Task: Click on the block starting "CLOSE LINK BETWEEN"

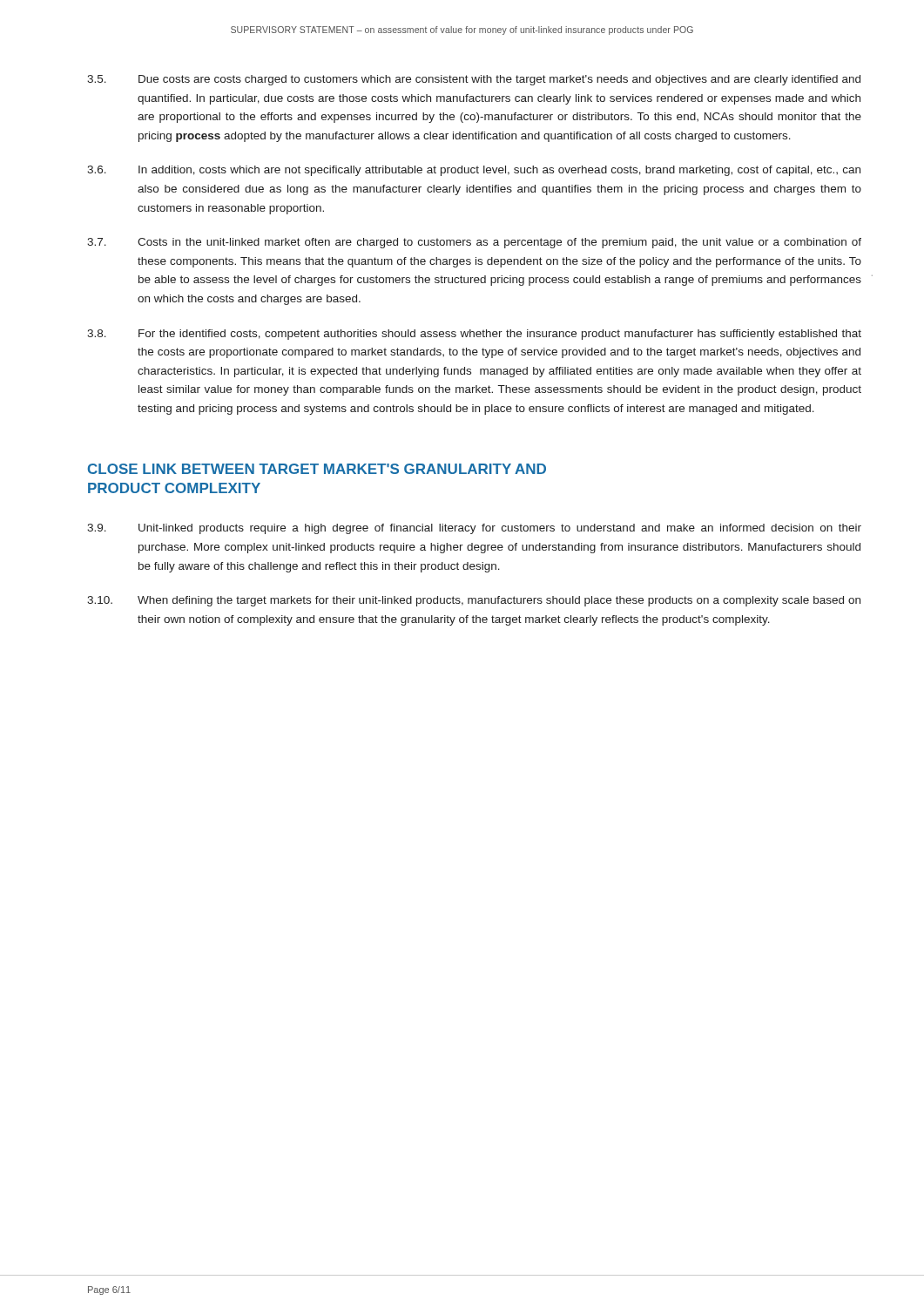Action: [x=474, y=480]
